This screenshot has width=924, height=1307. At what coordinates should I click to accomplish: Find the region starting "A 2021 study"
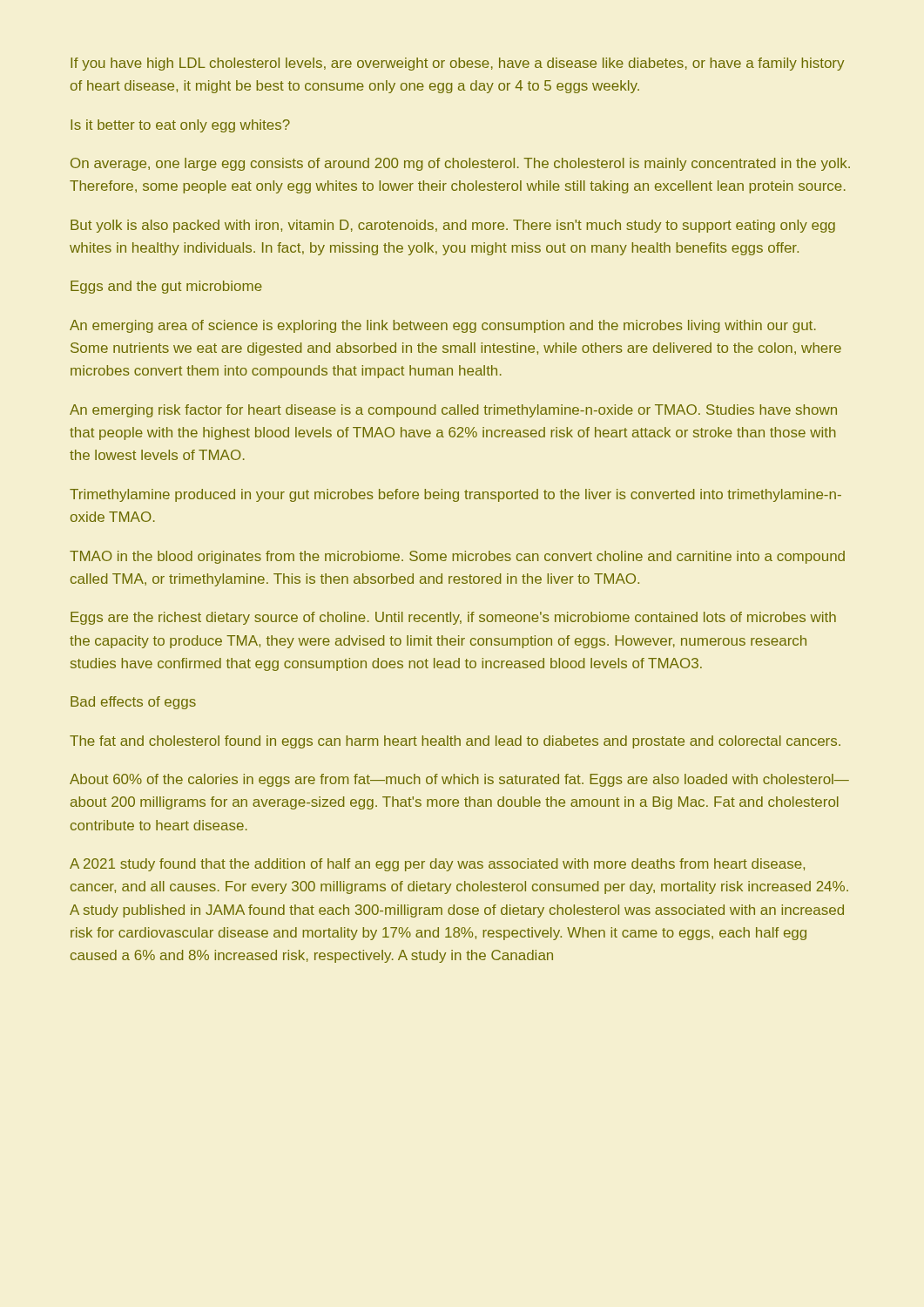point(460,910)
